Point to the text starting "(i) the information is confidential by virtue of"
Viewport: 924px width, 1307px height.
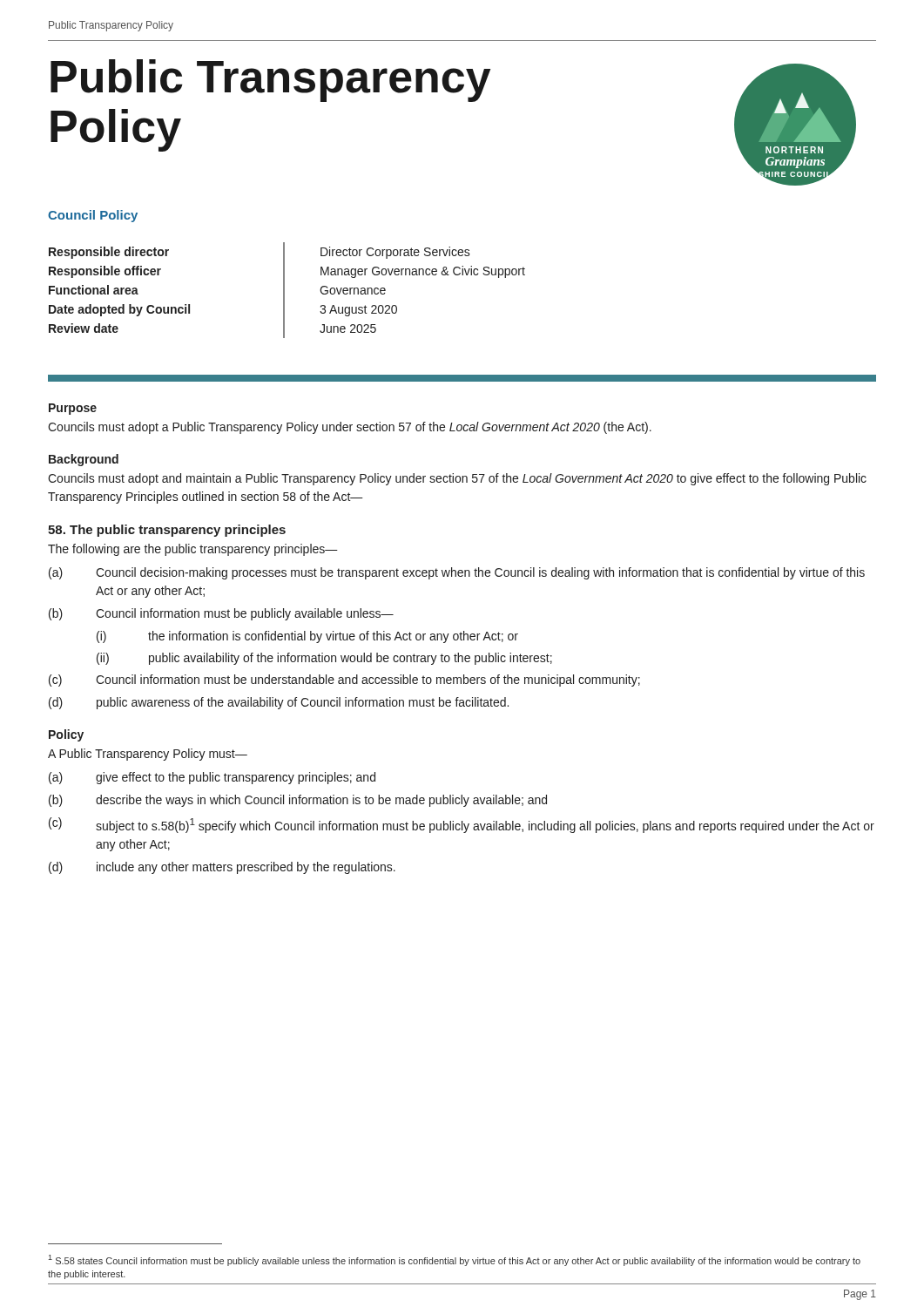(486, 637)
